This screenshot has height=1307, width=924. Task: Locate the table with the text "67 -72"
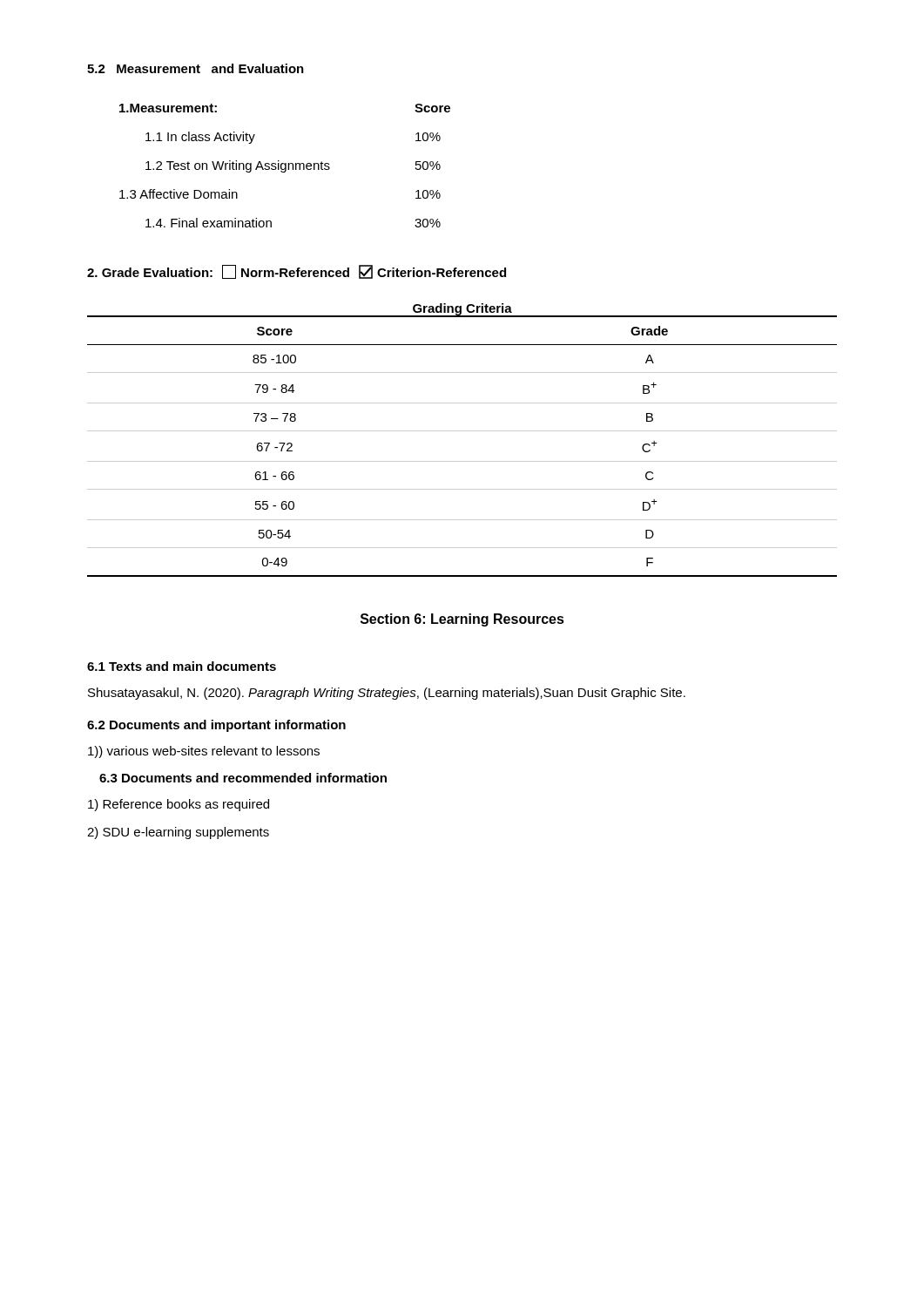462,439
